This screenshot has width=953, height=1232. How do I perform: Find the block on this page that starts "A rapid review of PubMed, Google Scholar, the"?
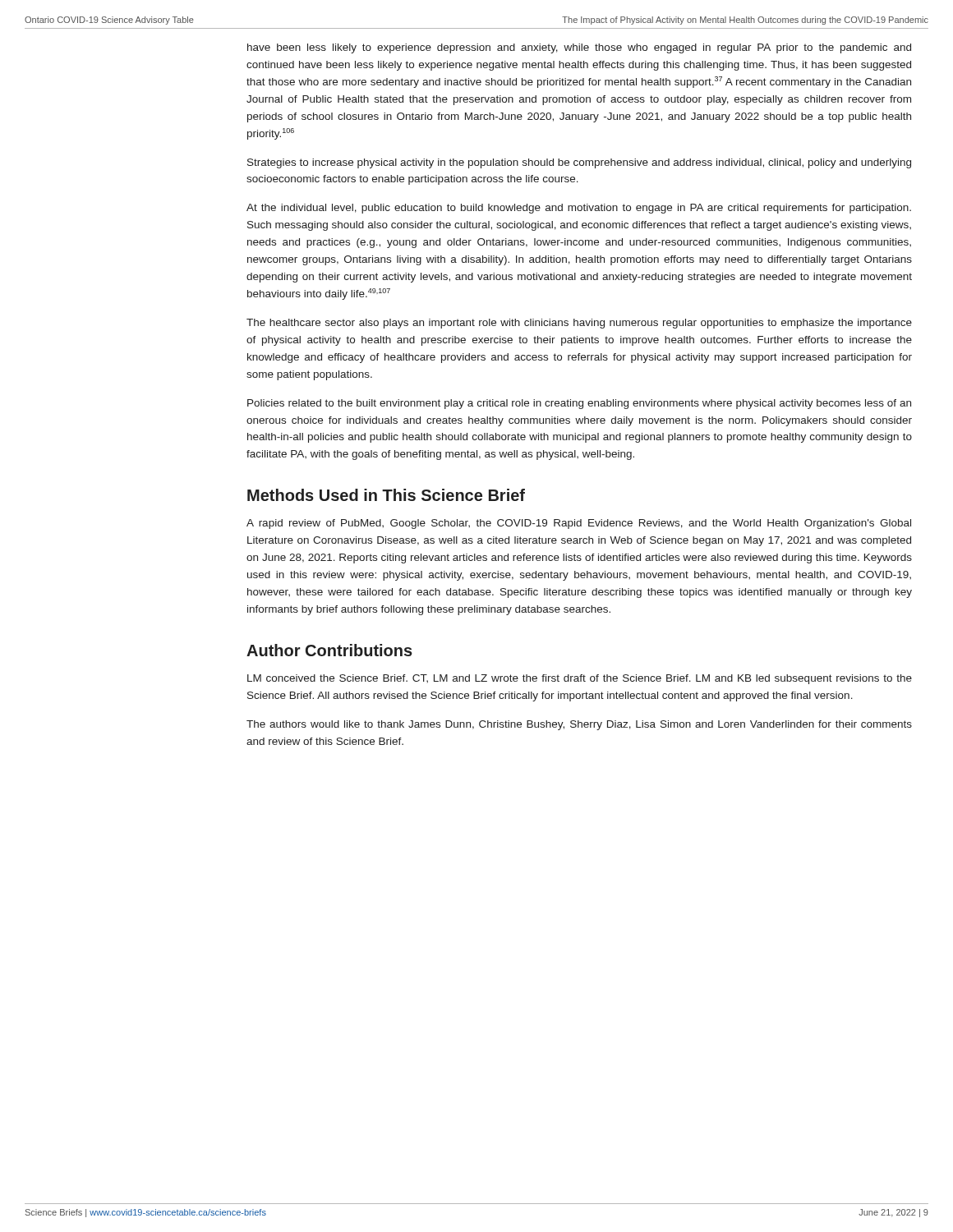(579, 566)
